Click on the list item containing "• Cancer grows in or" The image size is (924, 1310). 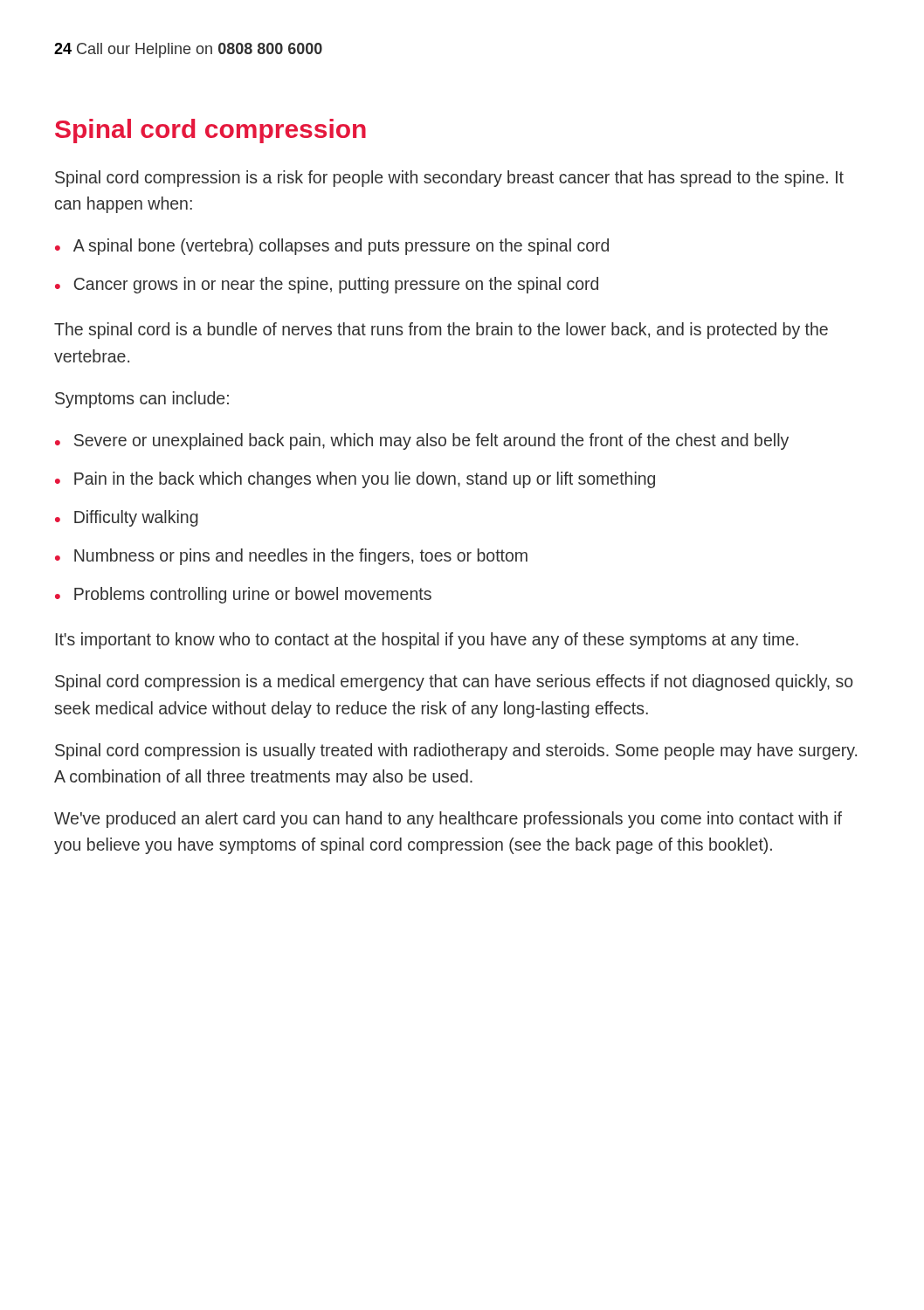[462, 286]
